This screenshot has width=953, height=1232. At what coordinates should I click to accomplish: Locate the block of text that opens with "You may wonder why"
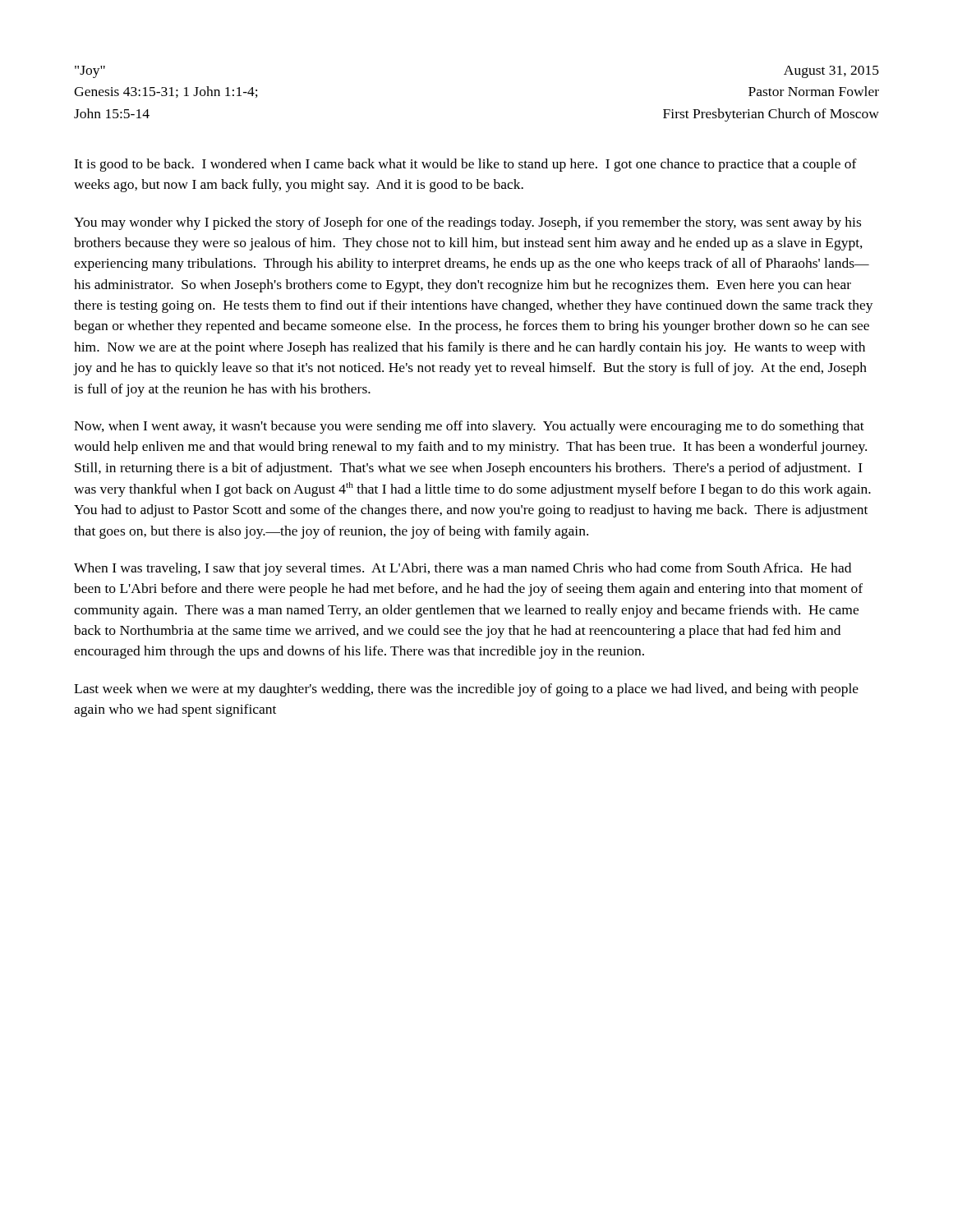tap(473, 305)
